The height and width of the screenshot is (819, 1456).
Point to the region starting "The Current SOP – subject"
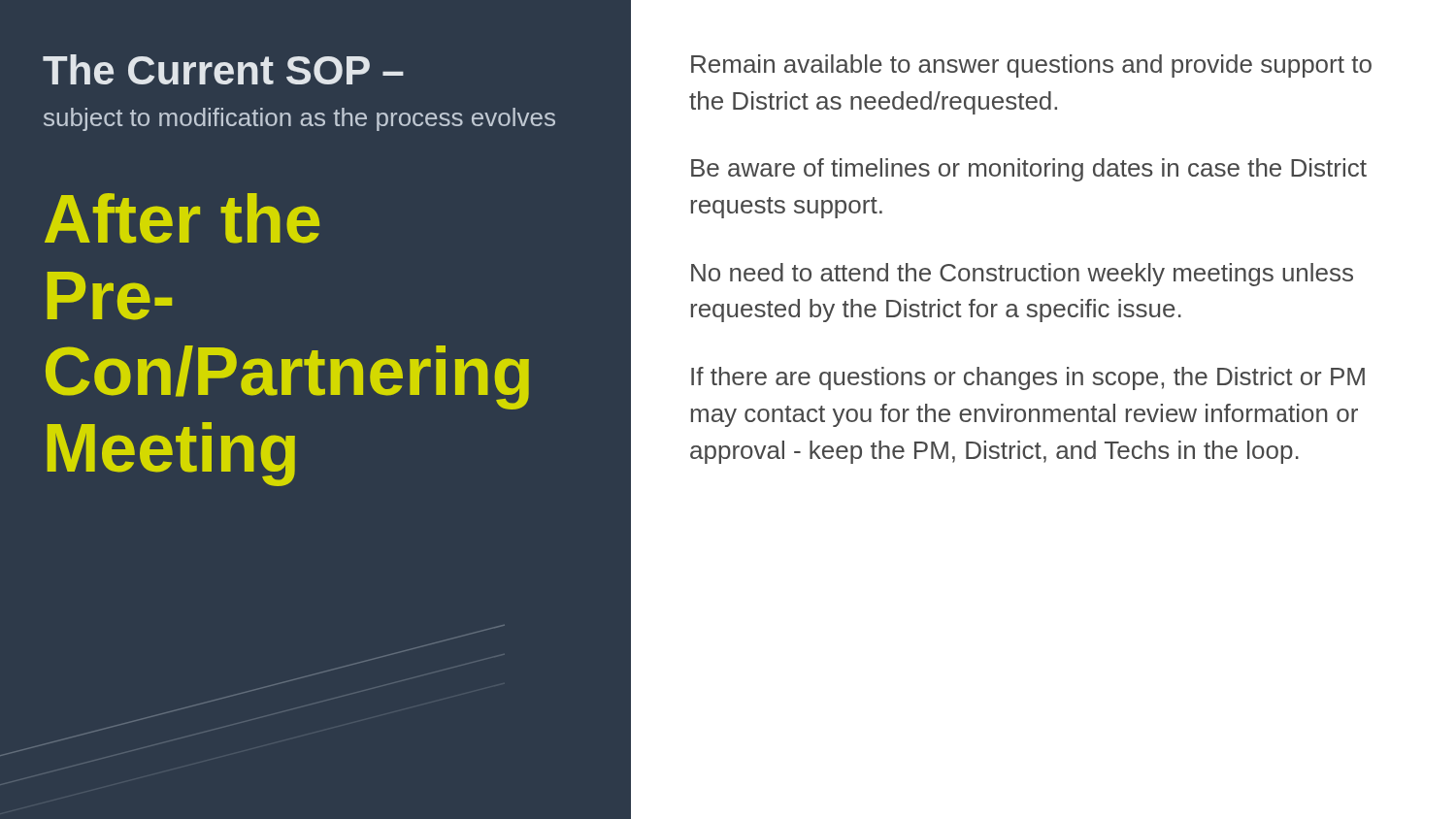tap(315, 91)
